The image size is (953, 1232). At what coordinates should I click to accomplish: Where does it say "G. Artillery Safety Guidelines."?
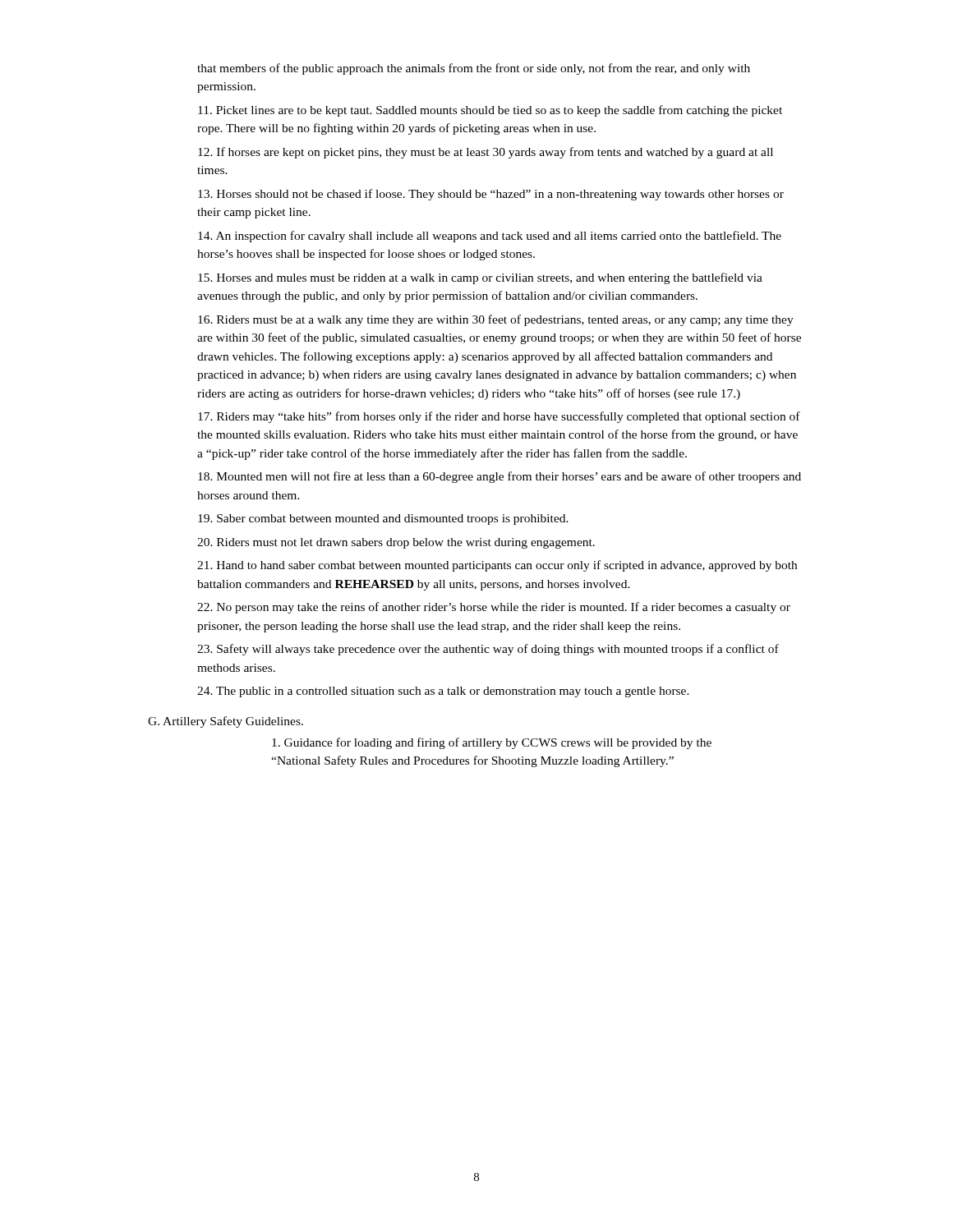tap(226, 720)
